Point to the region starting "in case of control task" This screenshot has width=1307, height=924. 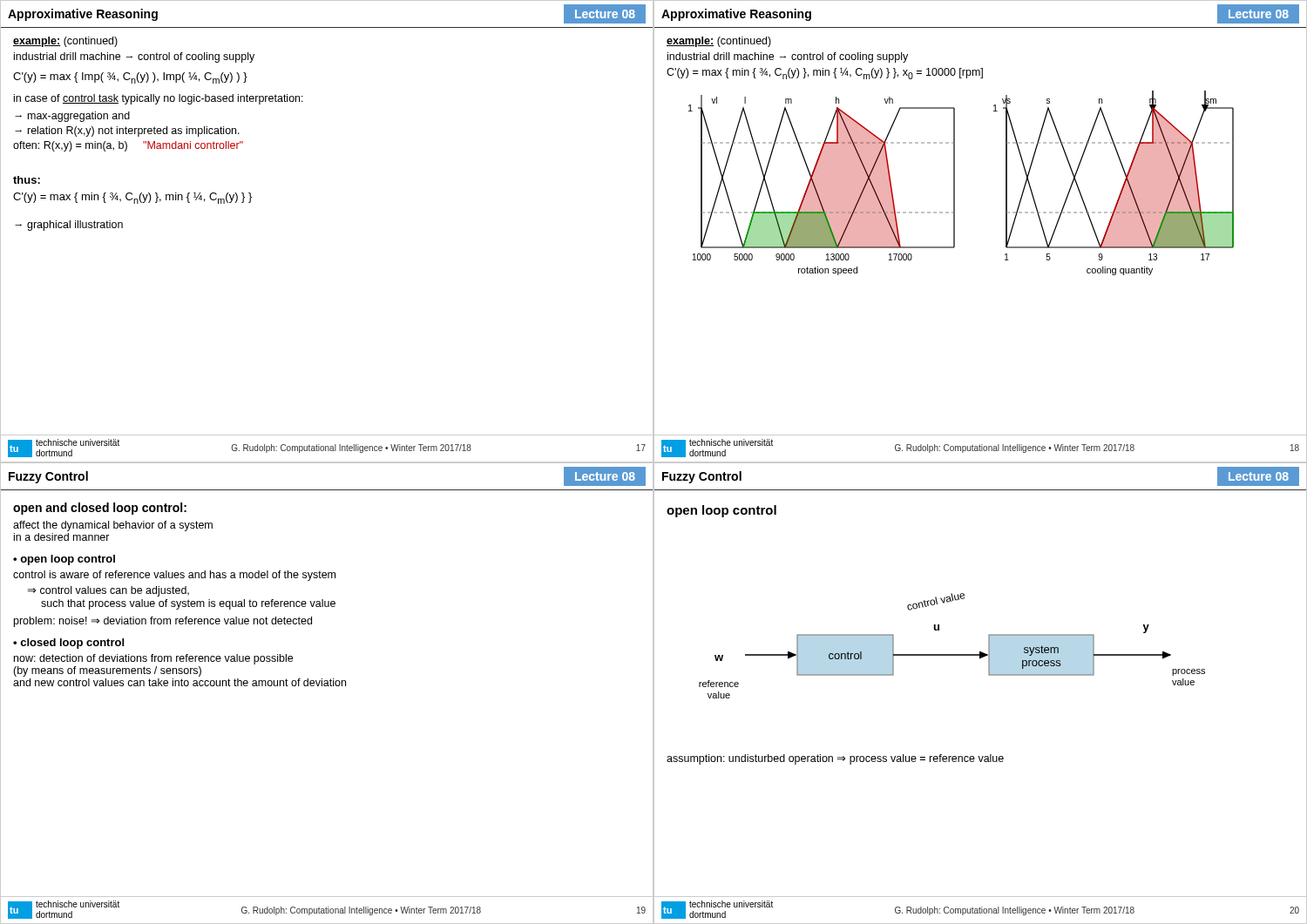coord(158,98)
